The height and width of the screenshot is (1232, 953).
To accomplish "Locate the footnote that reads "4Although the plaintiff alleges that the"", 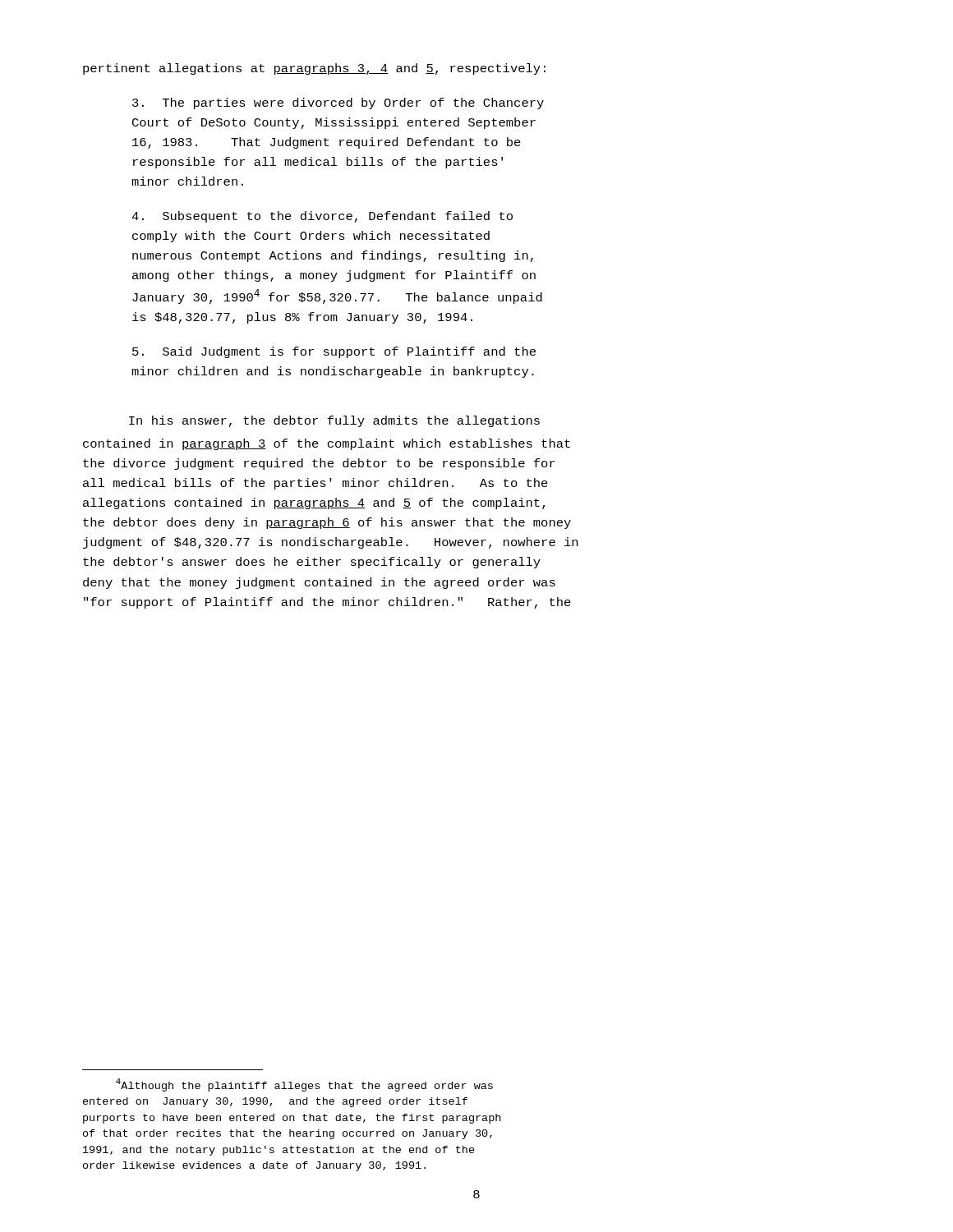I will 292,1125.
